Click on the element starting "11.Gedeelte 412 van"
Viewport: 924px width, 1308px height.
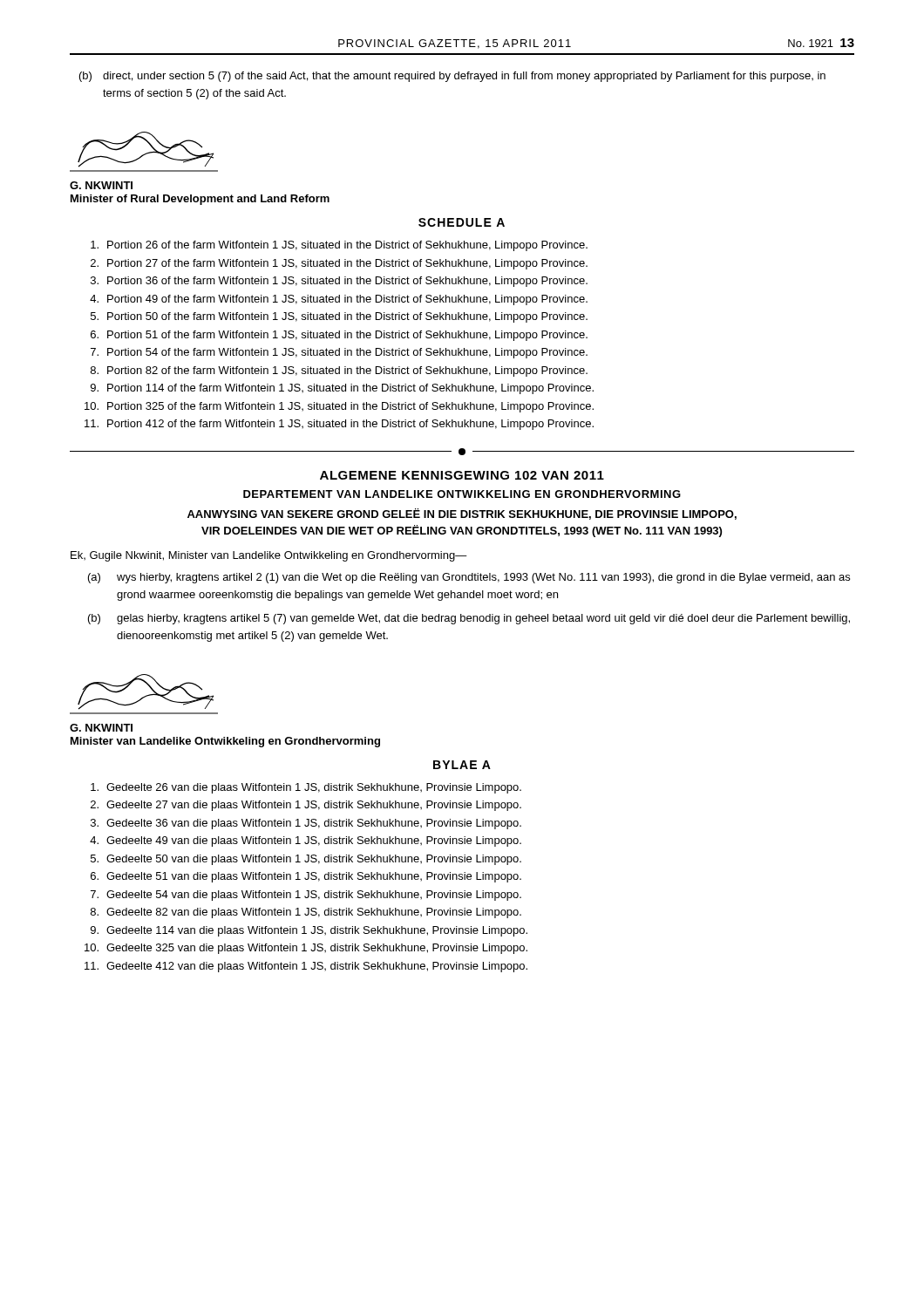click(x=299, y=966)
